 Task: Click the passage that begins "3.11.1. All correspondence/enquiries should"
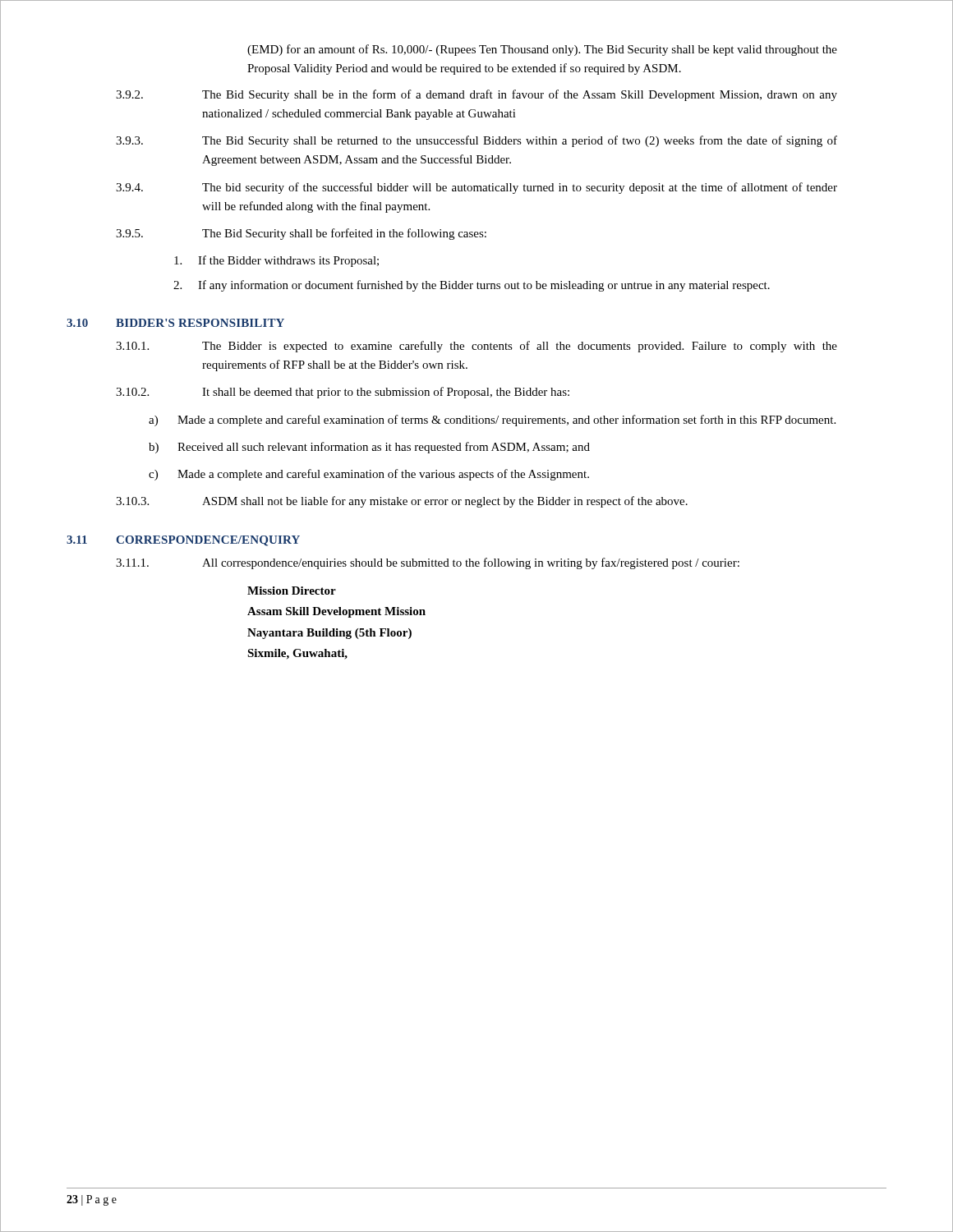pyautogui.click(x=476, y=563)
